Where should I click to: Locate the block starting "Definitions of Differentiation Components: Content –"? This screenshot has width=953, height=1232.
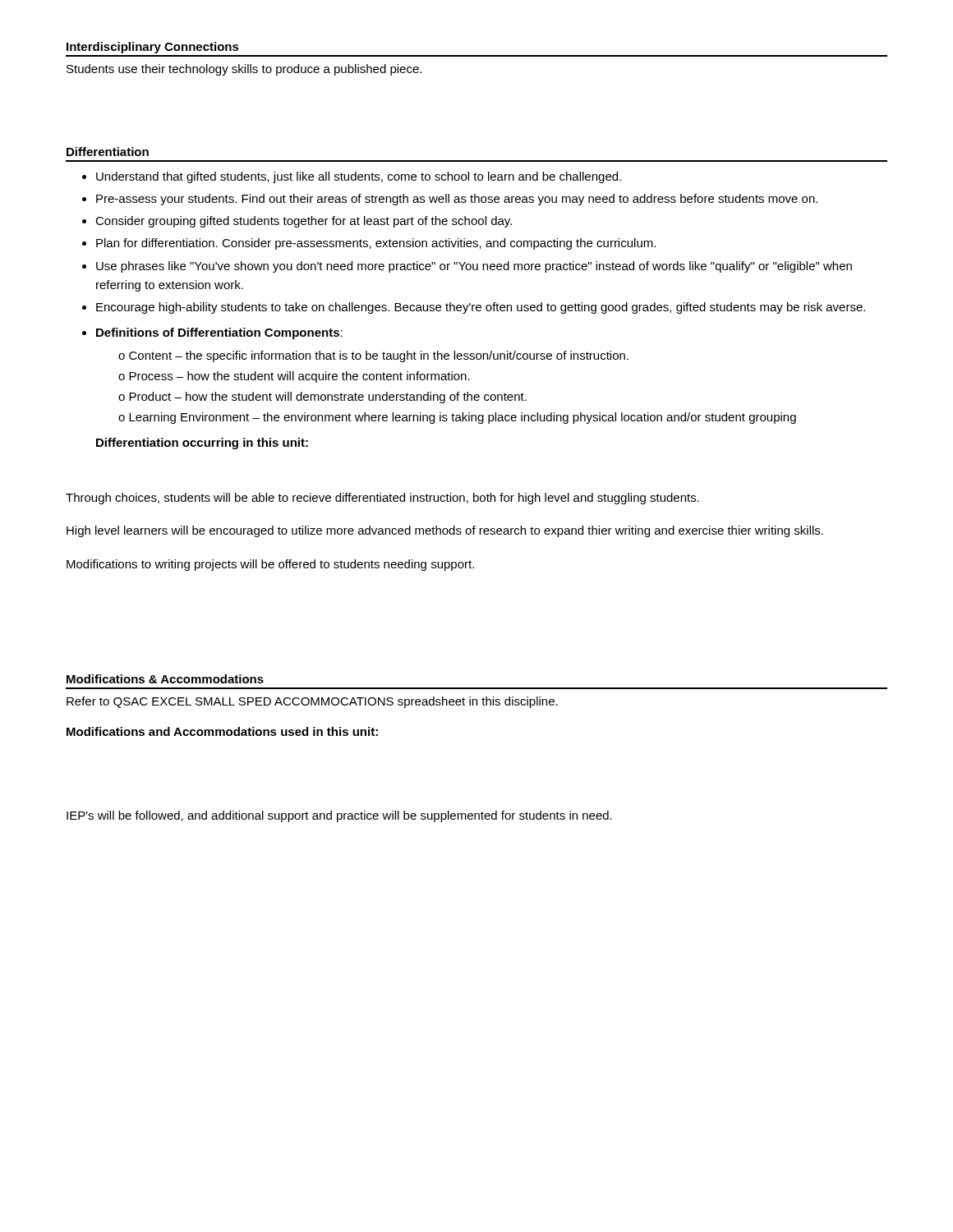[219, 333]
